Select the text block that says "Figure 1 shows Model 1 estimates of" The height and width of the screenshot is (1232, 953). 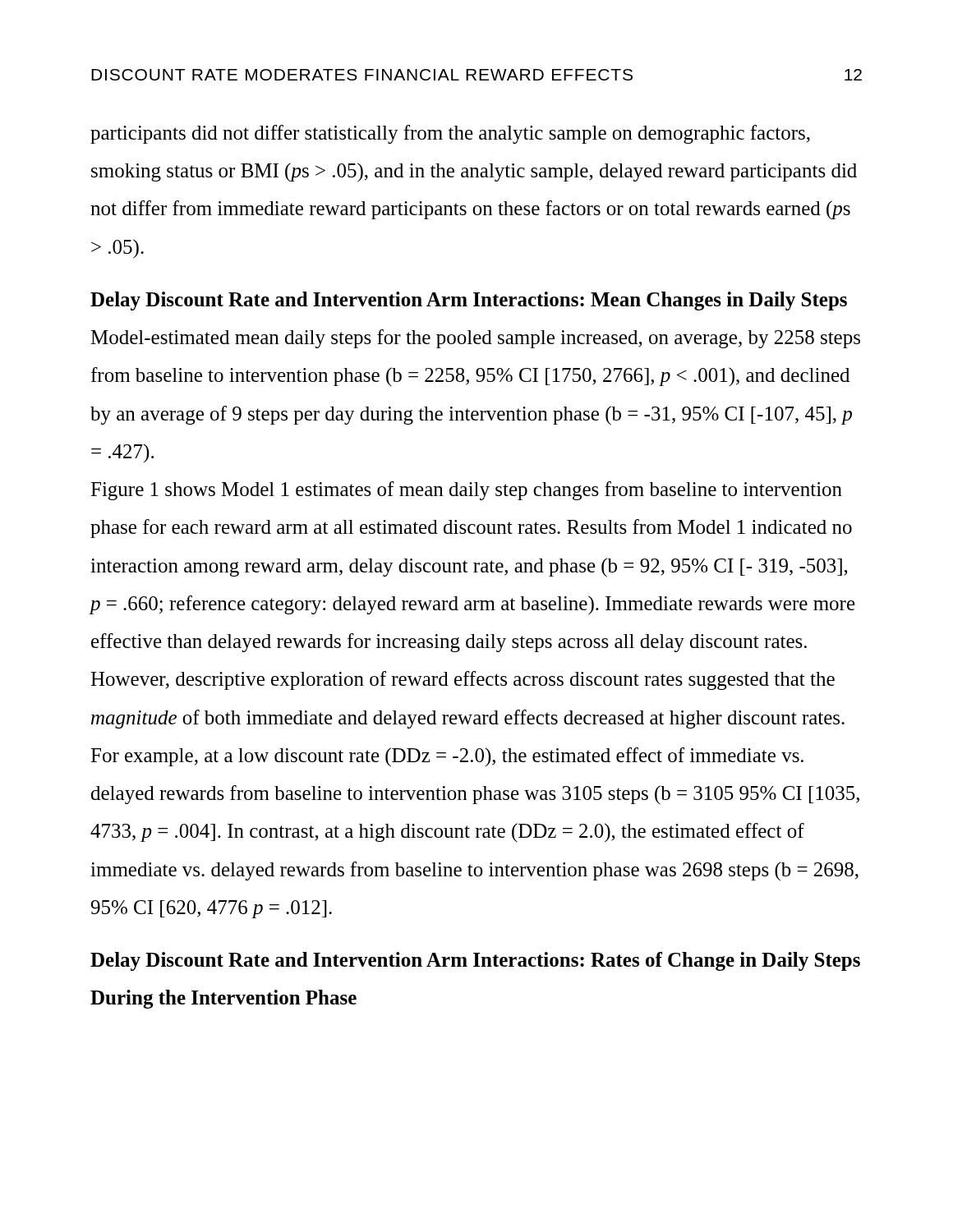466,491
